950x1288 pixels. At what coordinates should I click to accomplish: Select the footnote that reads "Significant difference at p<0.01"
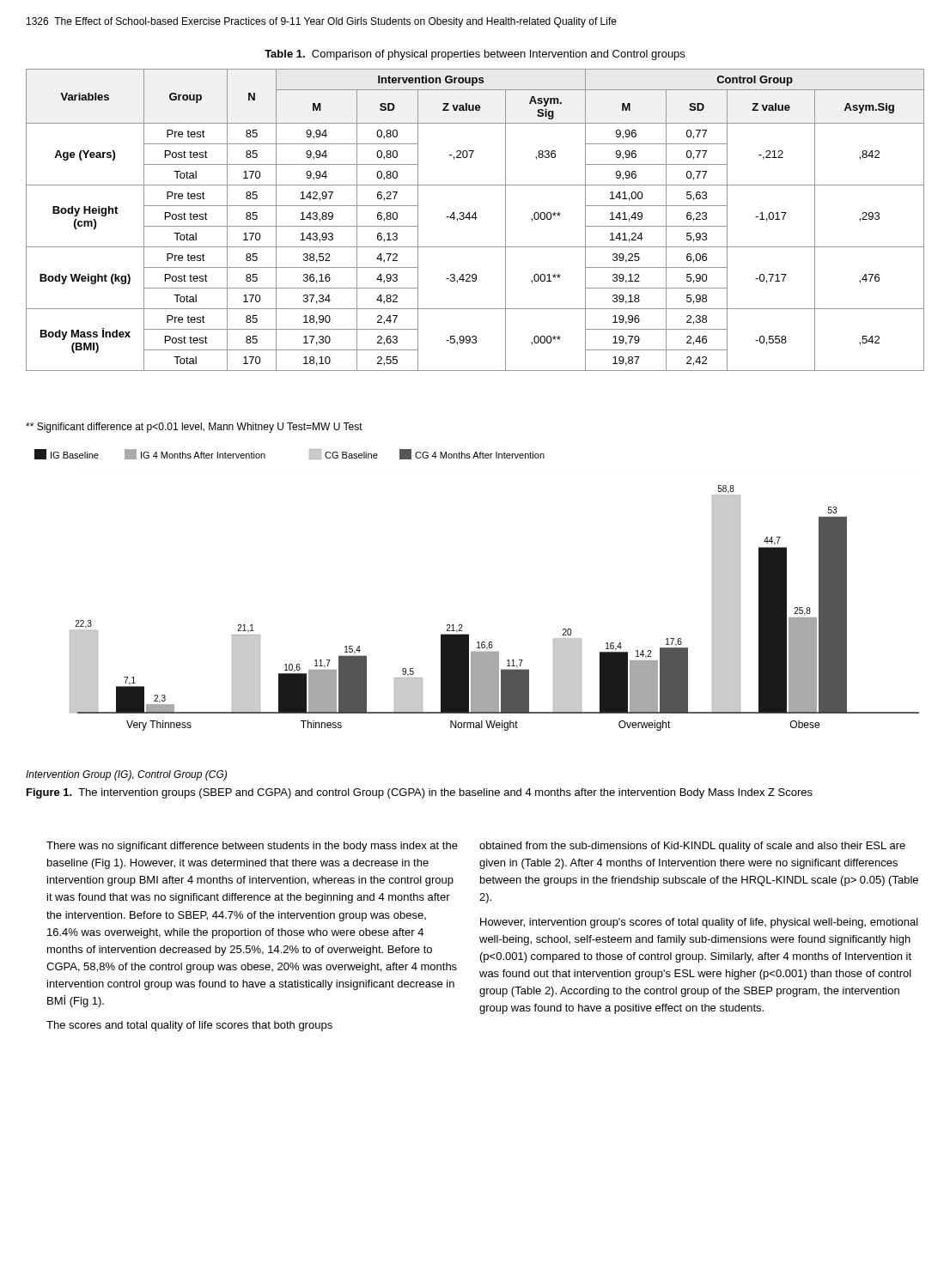[x=194, y=427]
